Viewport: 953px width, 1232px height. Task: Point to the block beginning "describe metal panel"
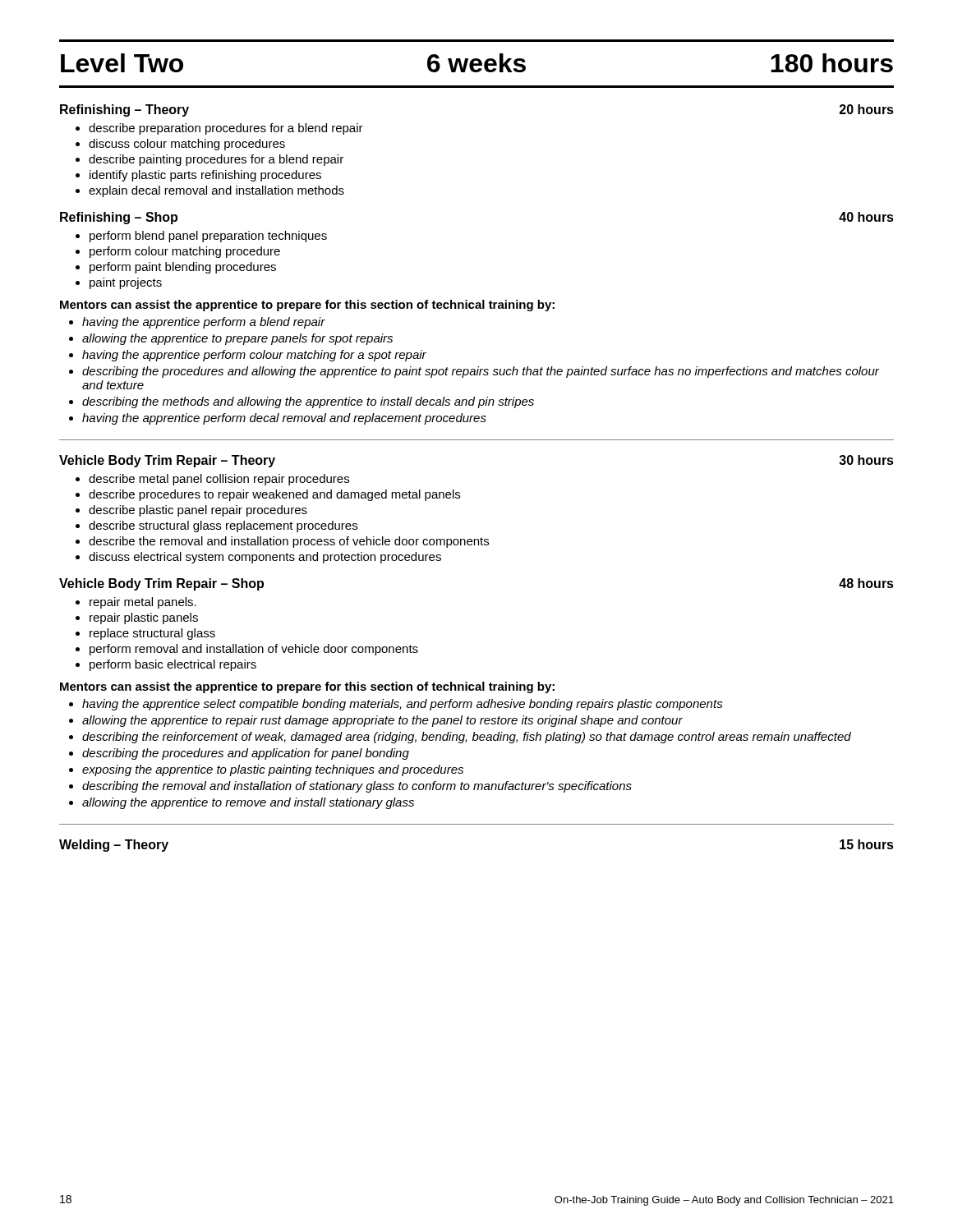pos(219,478)
